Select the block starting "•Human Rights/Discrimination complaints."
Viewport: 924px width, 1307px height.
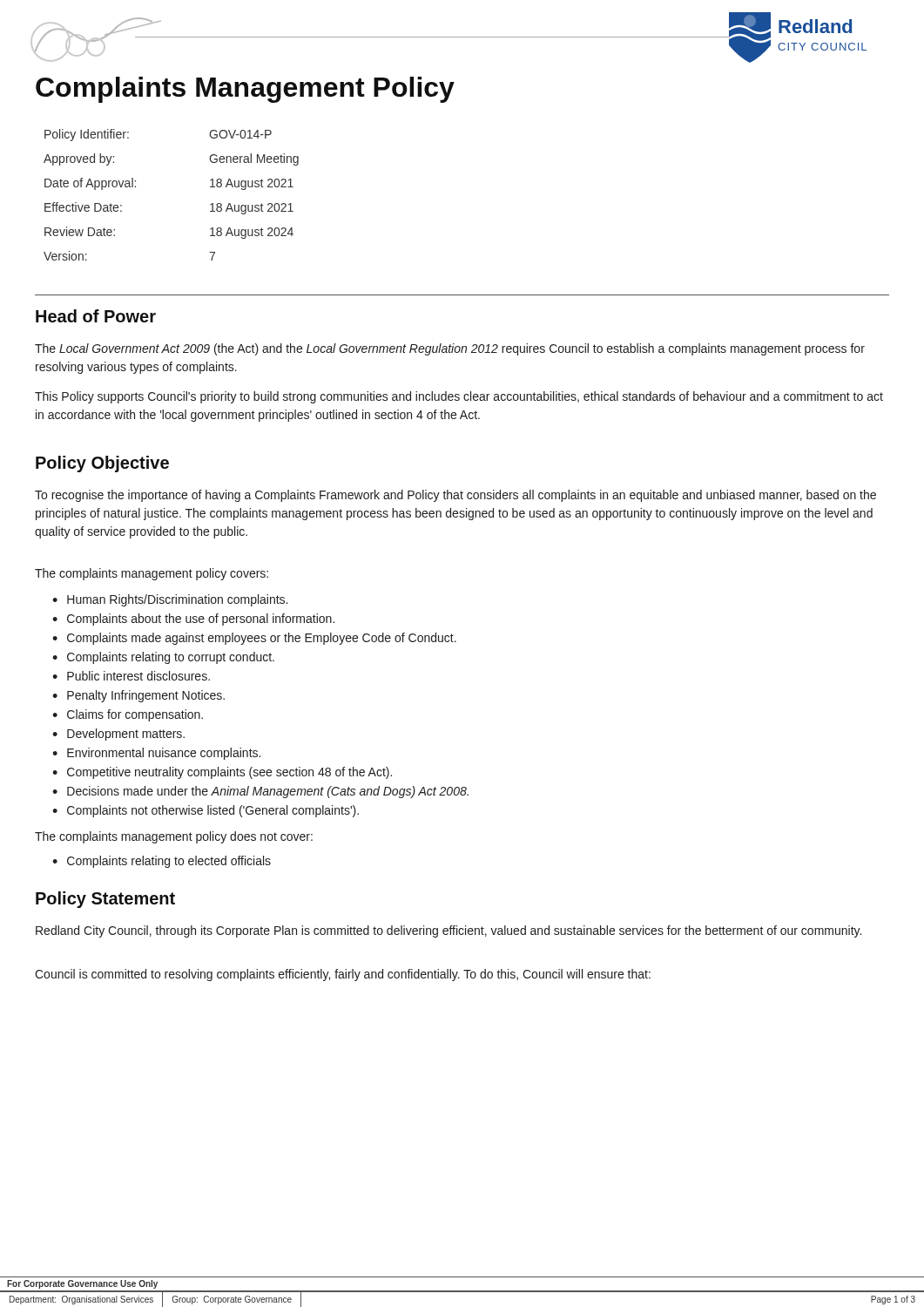[170, 600]
